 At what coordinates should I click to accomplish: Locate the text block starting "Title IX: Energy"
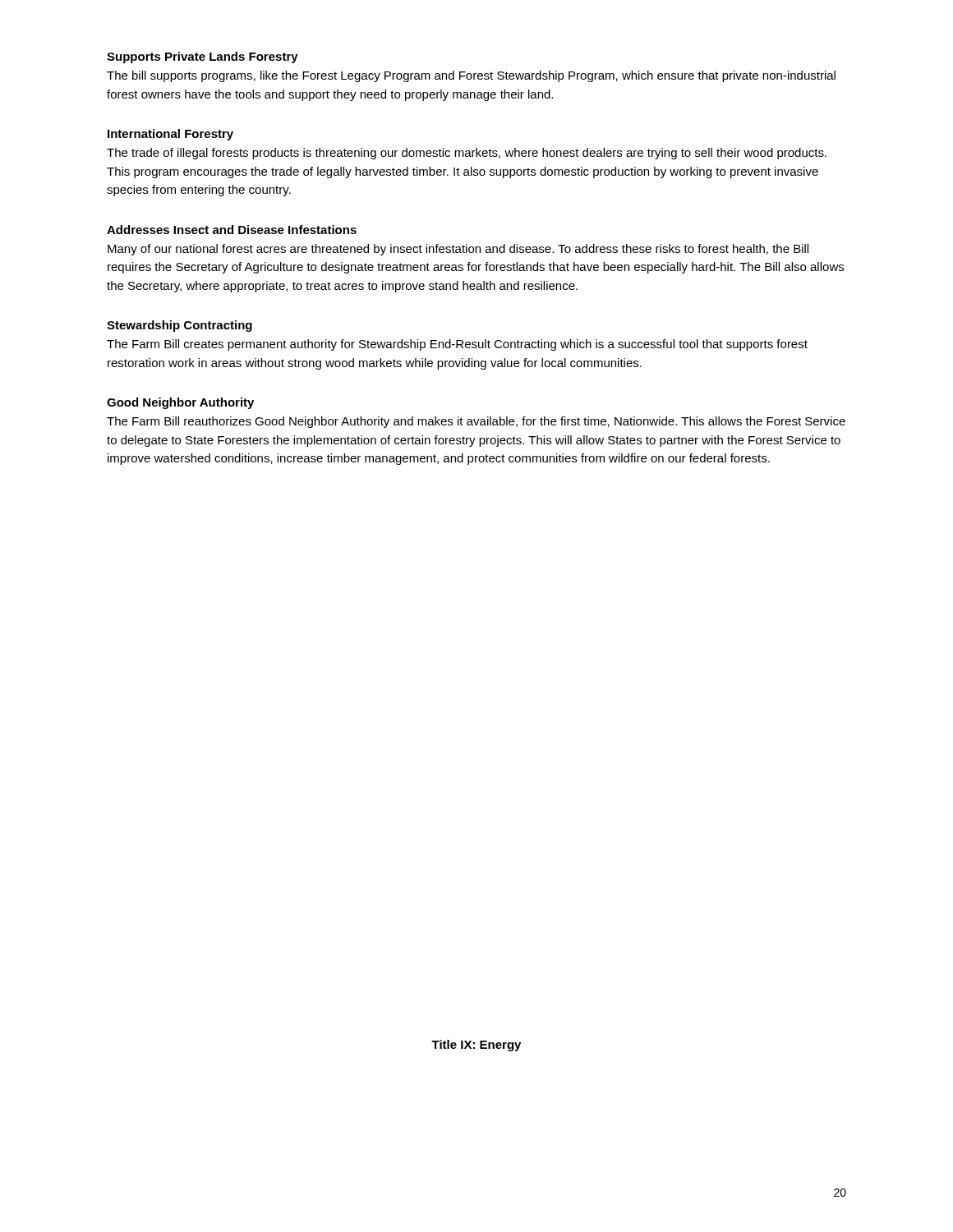click(x=476, y=1044)
